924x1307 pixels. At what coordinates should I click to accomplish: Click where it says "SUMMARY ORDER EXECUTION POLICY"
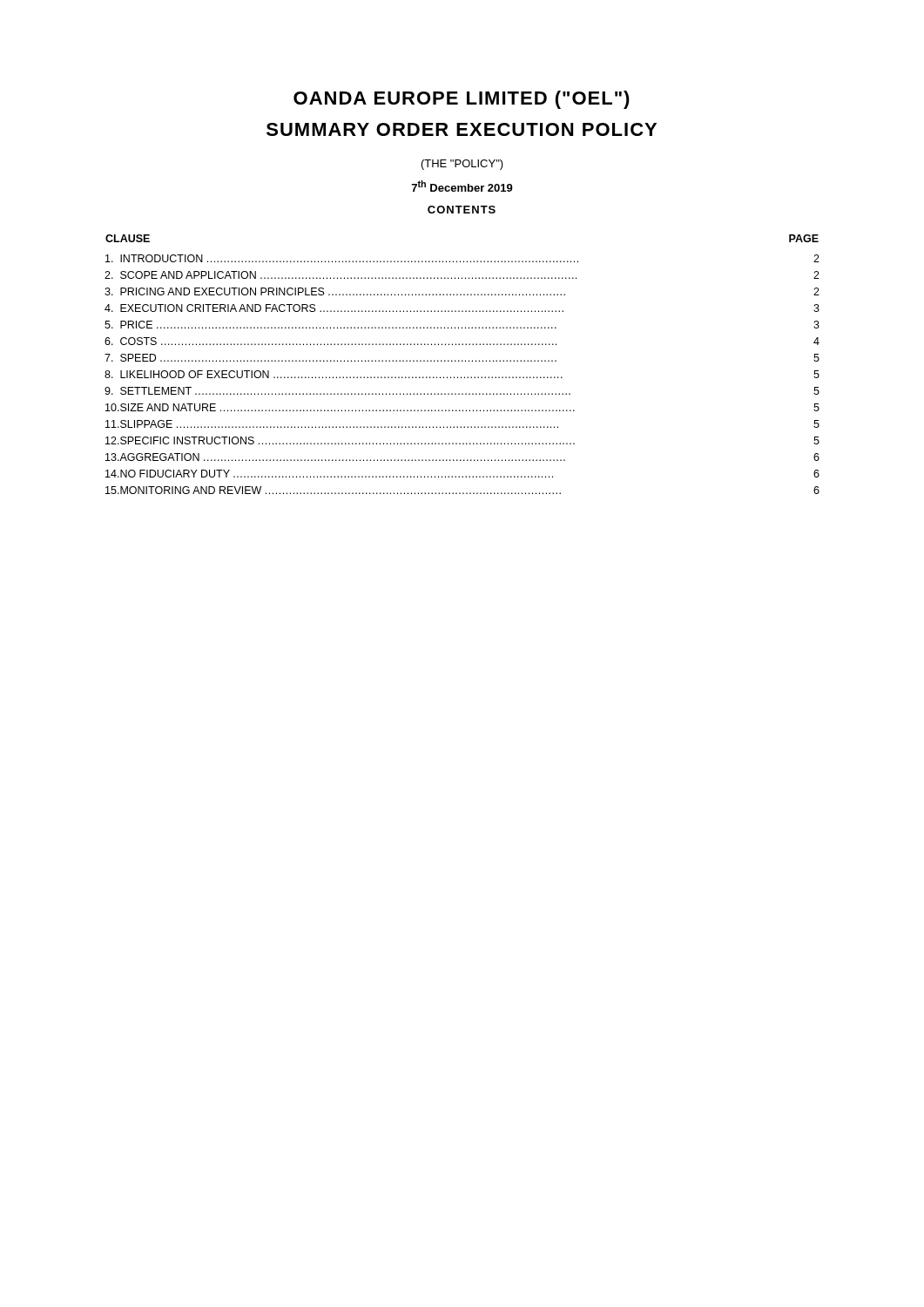462,130
